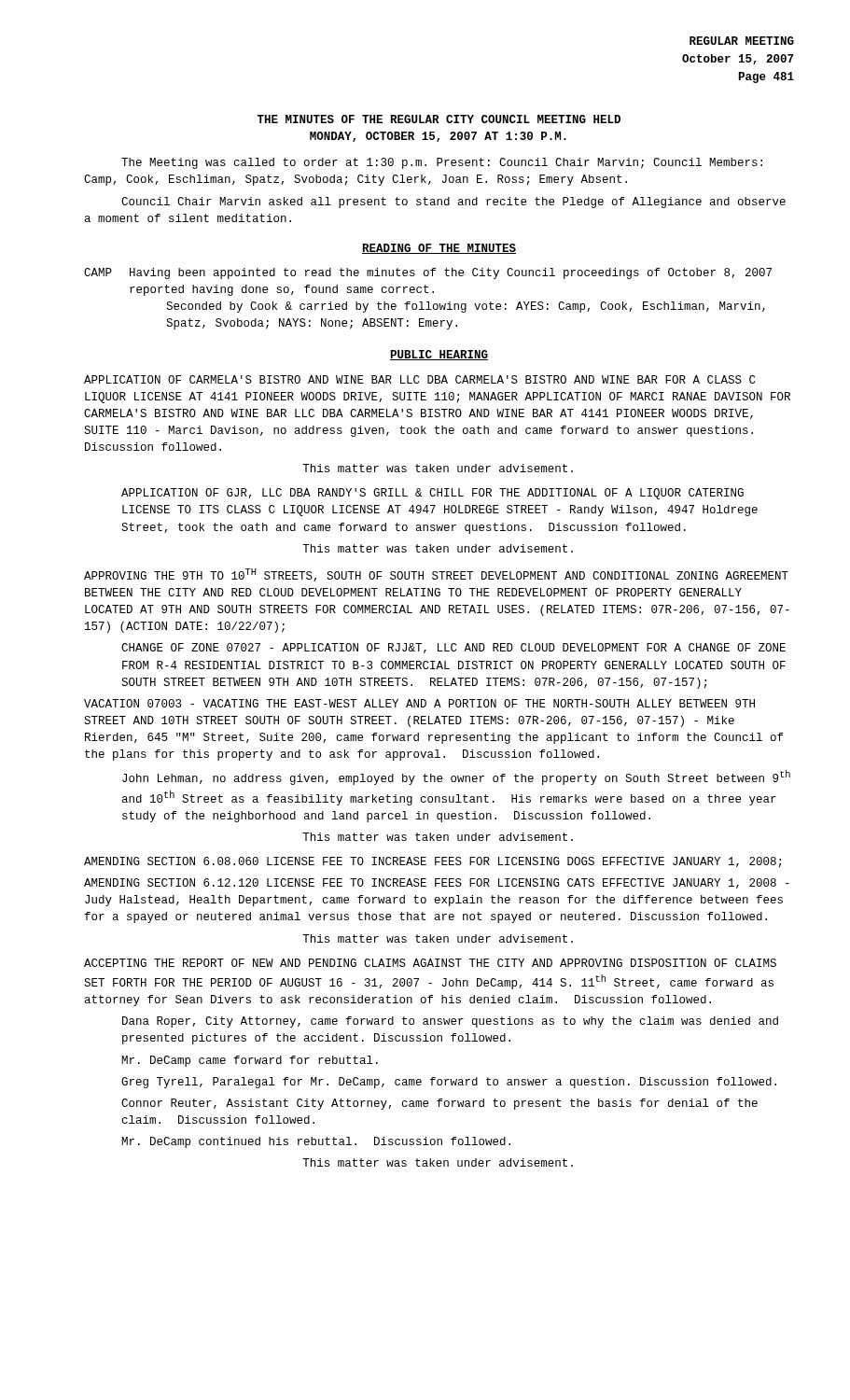Locate the element starting "CHANGE OF ZONE 07027"

pos(458,666)
